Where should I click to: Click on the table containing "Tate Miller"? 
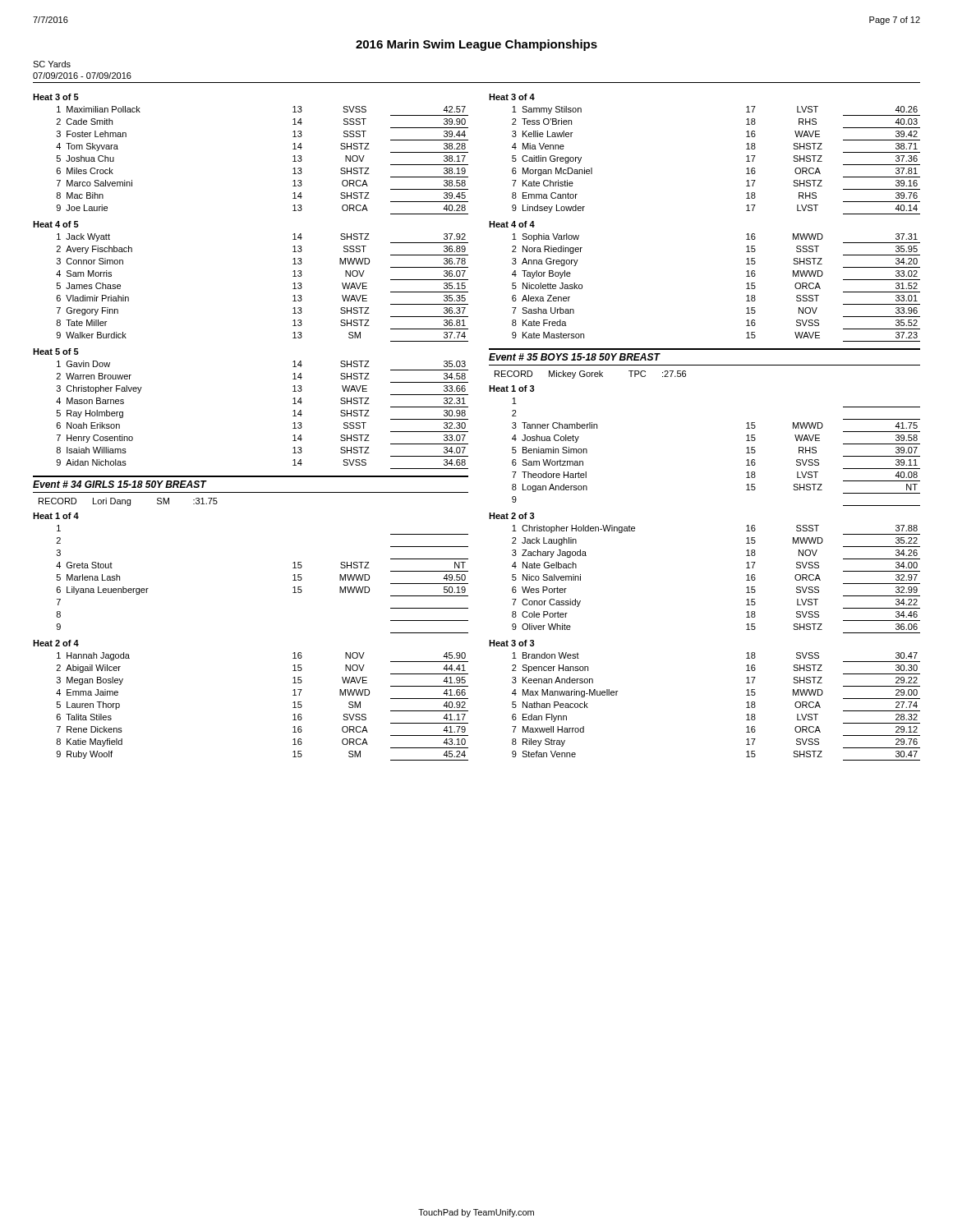coord(251,280)
